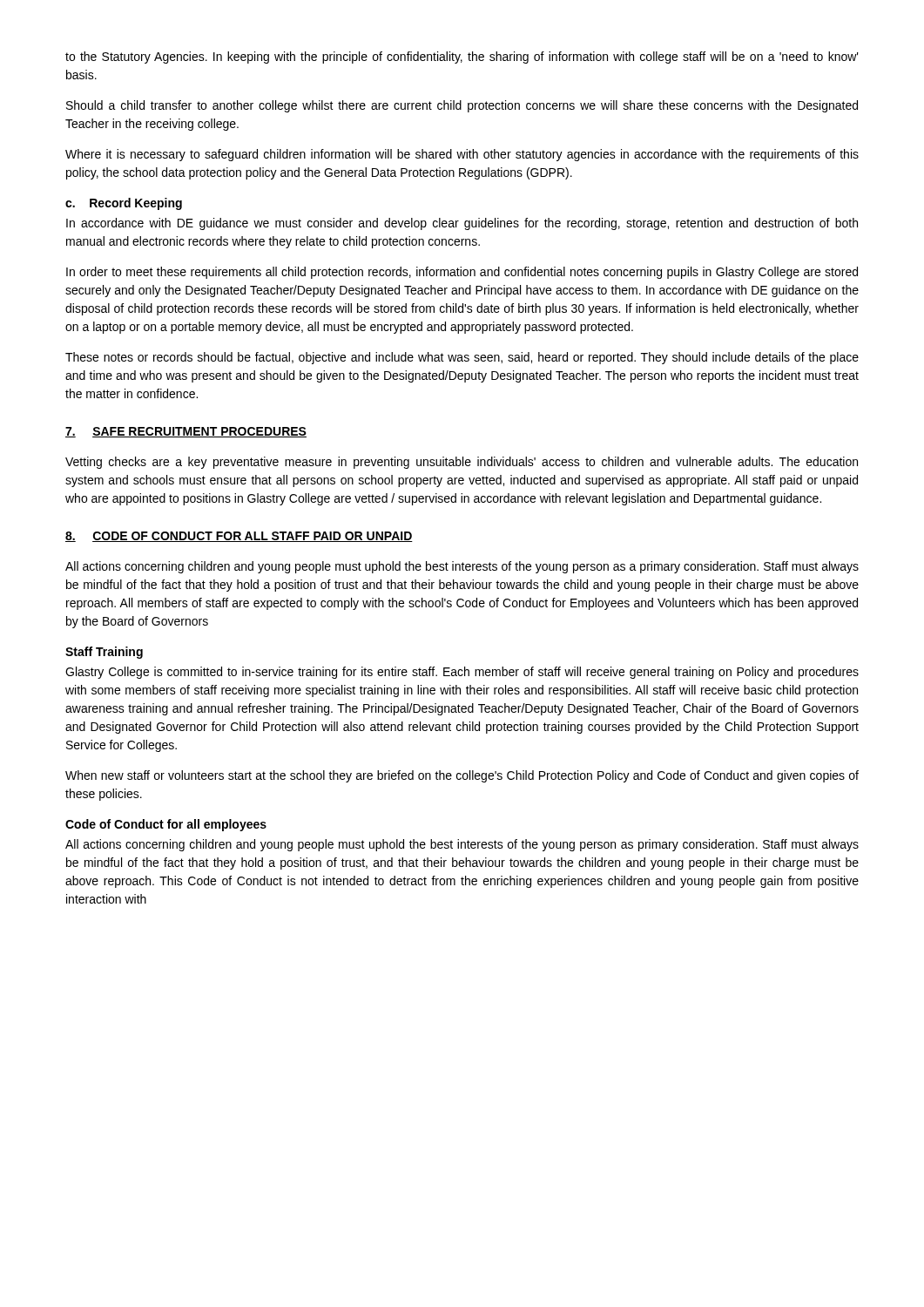Where is the passage that starts "Glastry College is committed to"?
Screen dimensions: 1307x924
pos(462,708)
